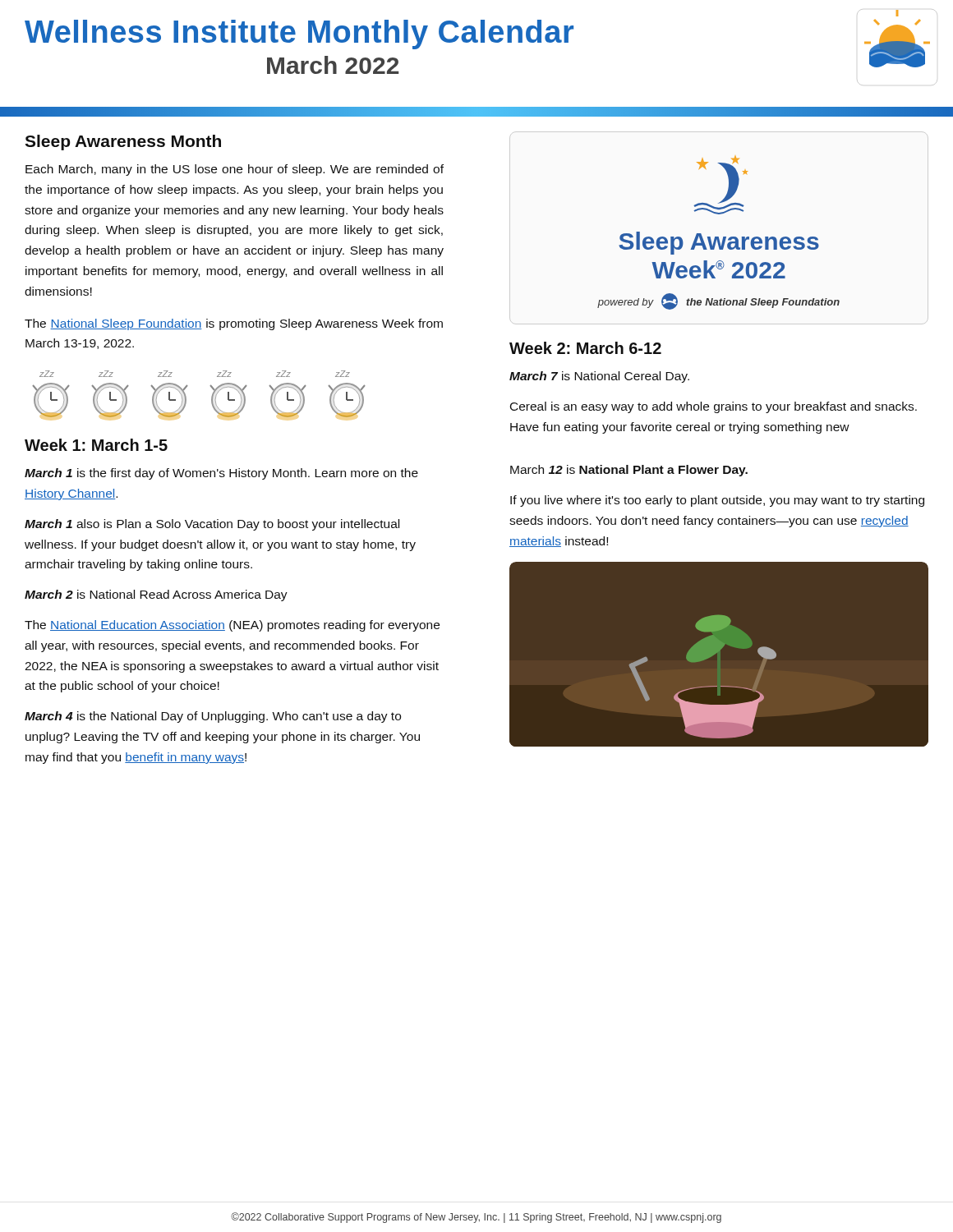Viewport: 953px width, 1232px height.
Task: Where does it say "March 2022"?
Action: click(x=332, y=66)
